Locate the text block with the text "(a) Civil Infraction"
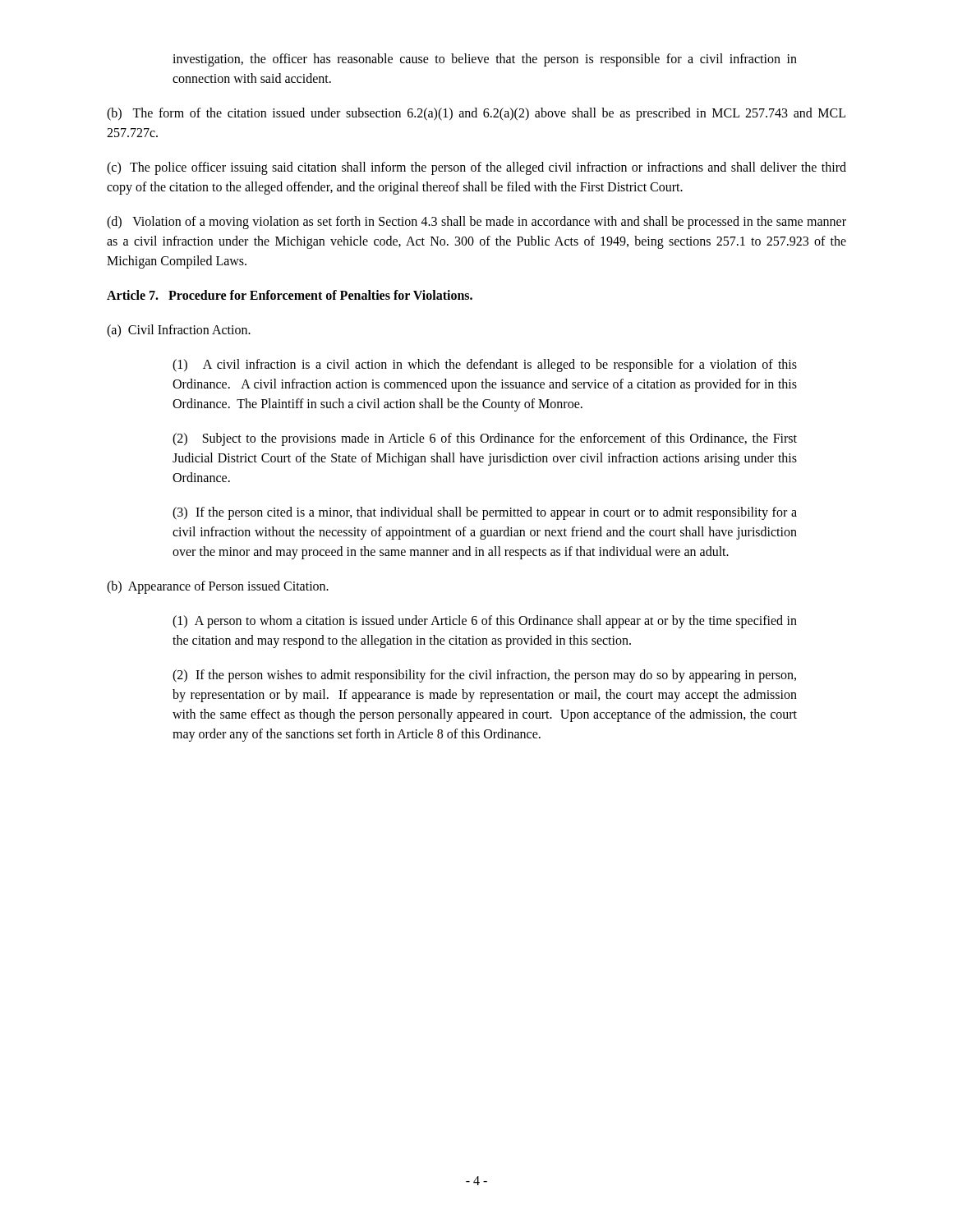953x1232 pixels. pyautogui.click(x=179, y=330)
